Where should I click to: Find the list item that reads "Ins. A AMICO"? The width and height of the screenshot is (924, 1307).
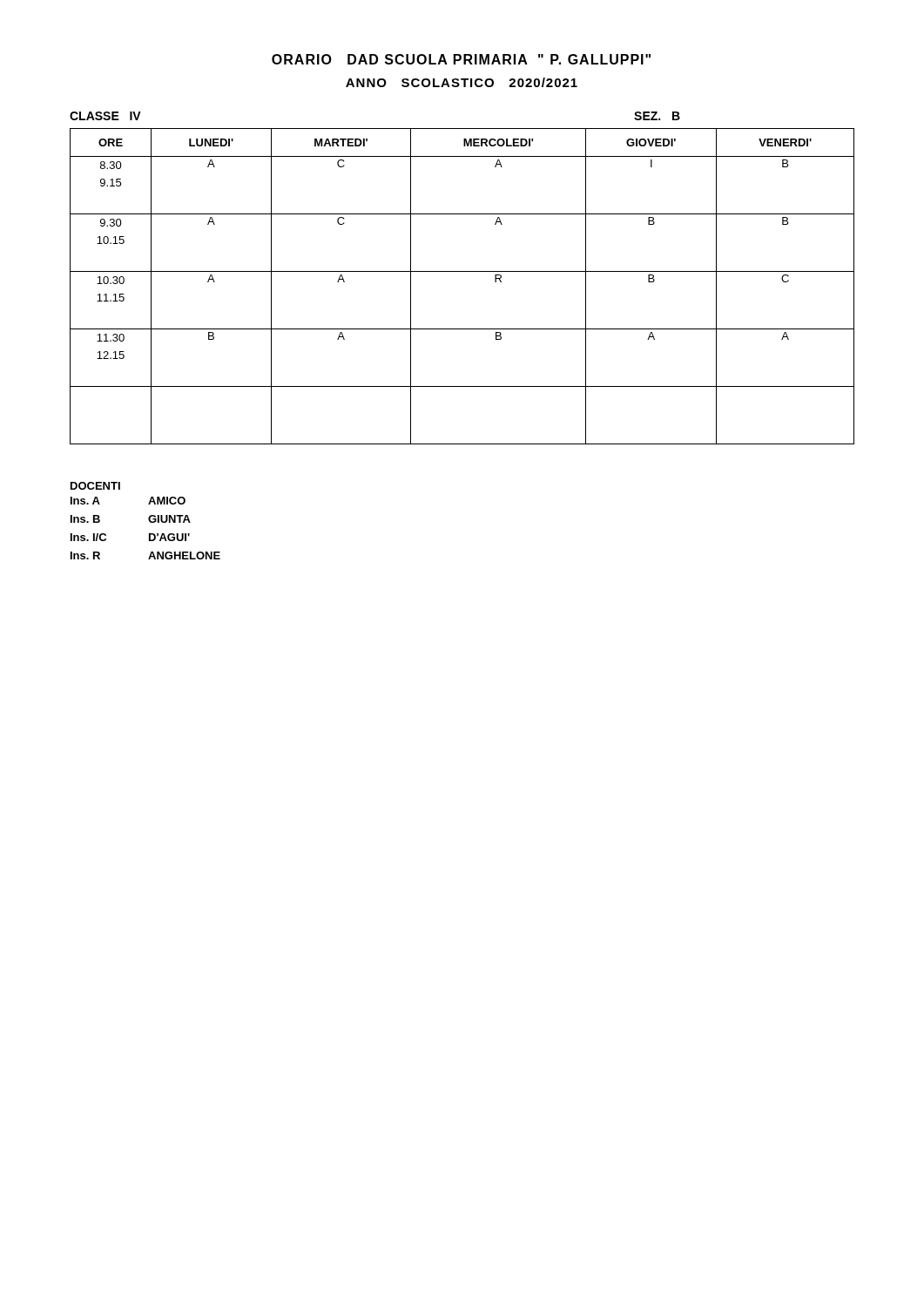[x=82, y=501]
